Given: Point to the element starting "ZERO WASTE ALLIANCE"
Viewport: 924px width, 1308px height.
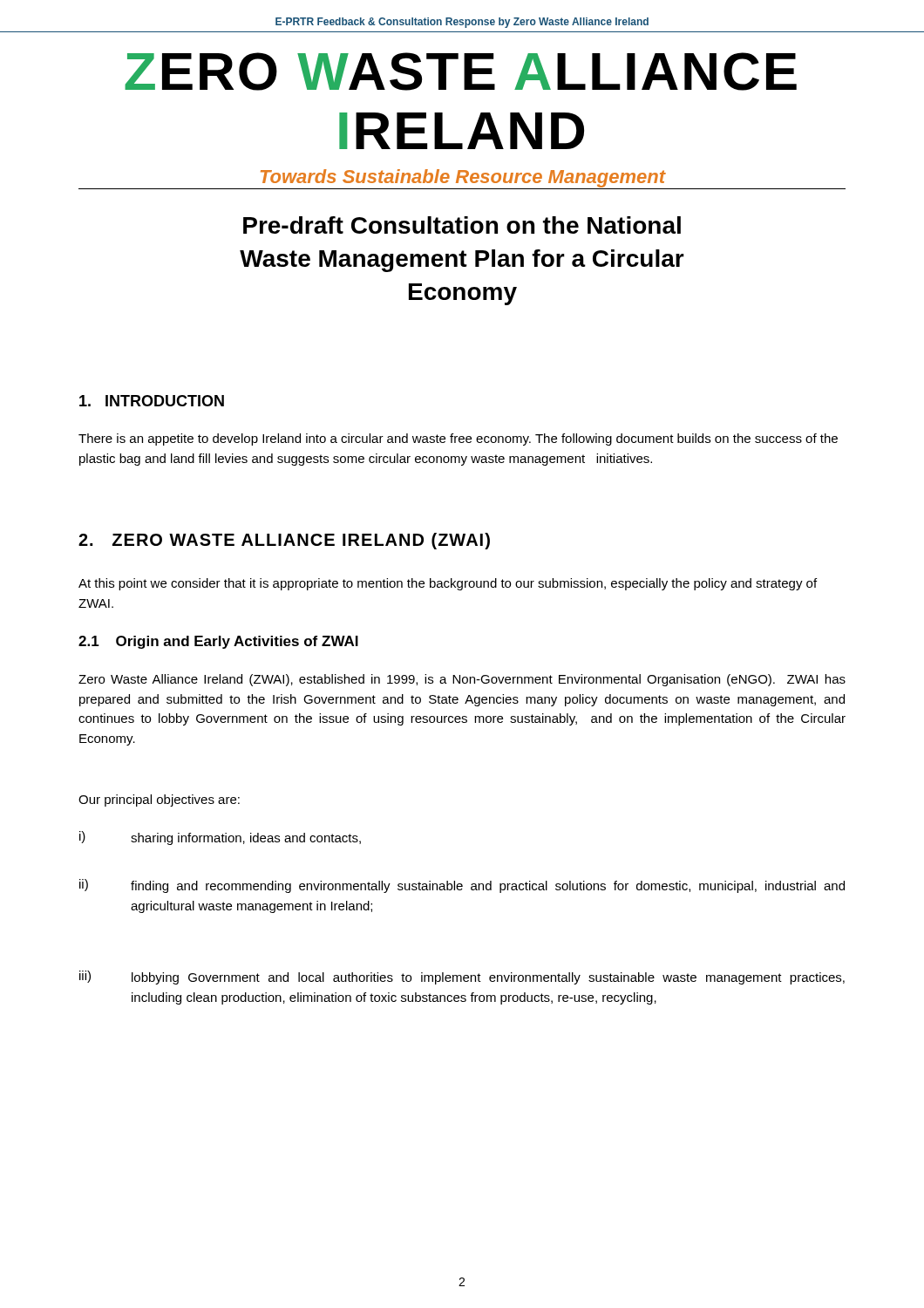Looking at the screenshot, I should (x=462, y=115).
